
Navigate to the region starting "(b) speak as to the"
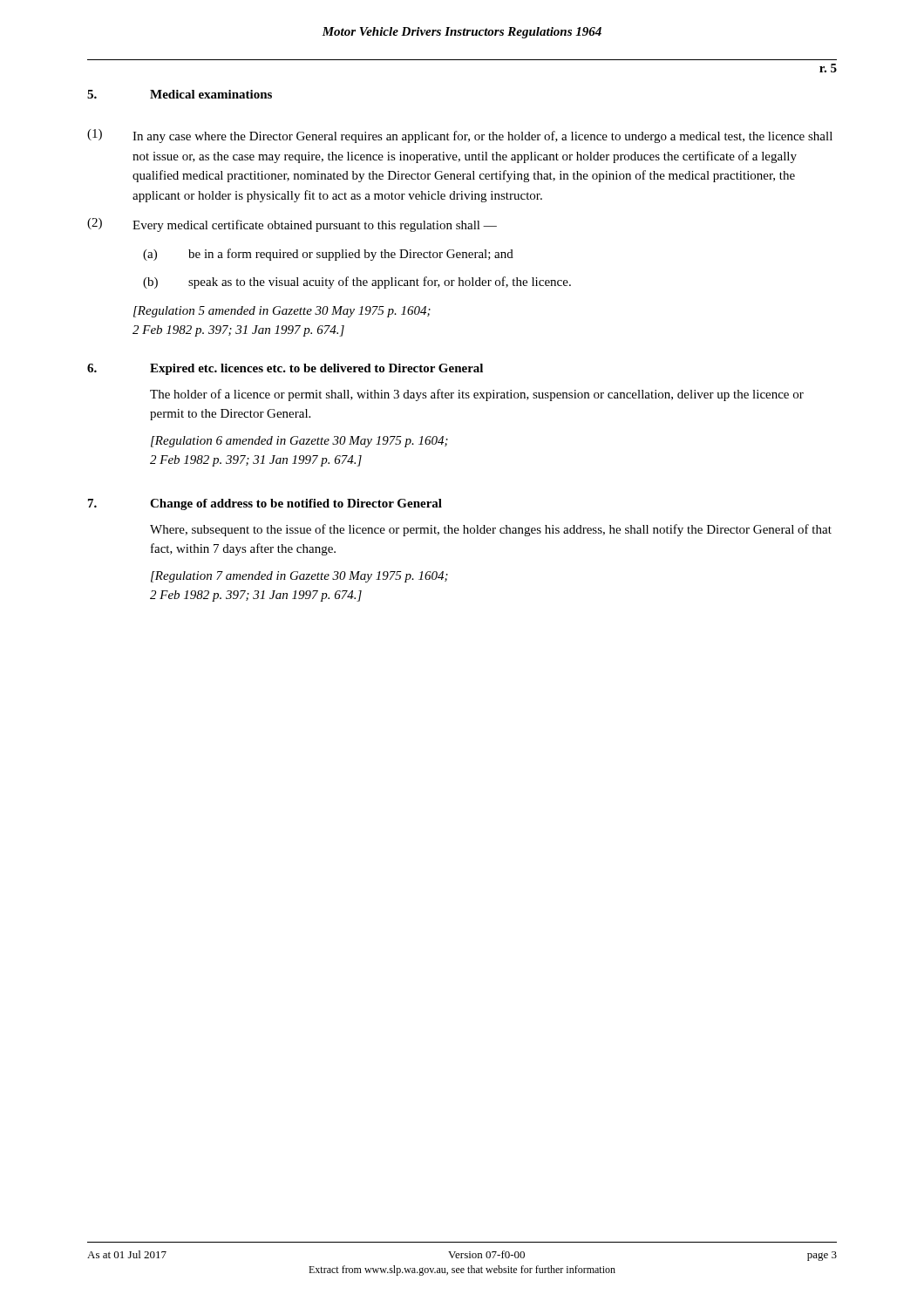point(485,282)
